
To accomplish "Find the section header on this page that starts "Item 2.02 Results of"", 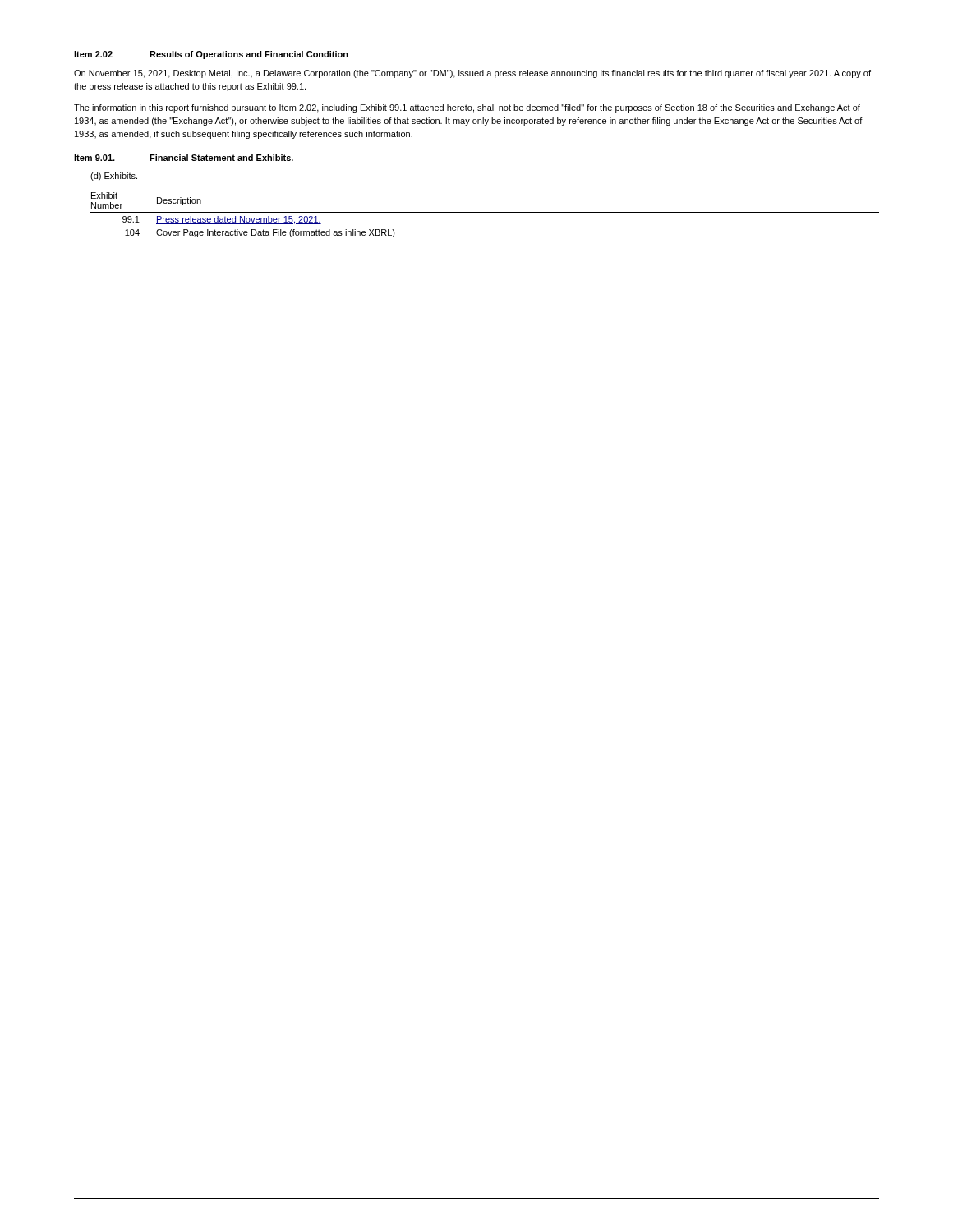I will pyautogui.click(x=211, y=54).
